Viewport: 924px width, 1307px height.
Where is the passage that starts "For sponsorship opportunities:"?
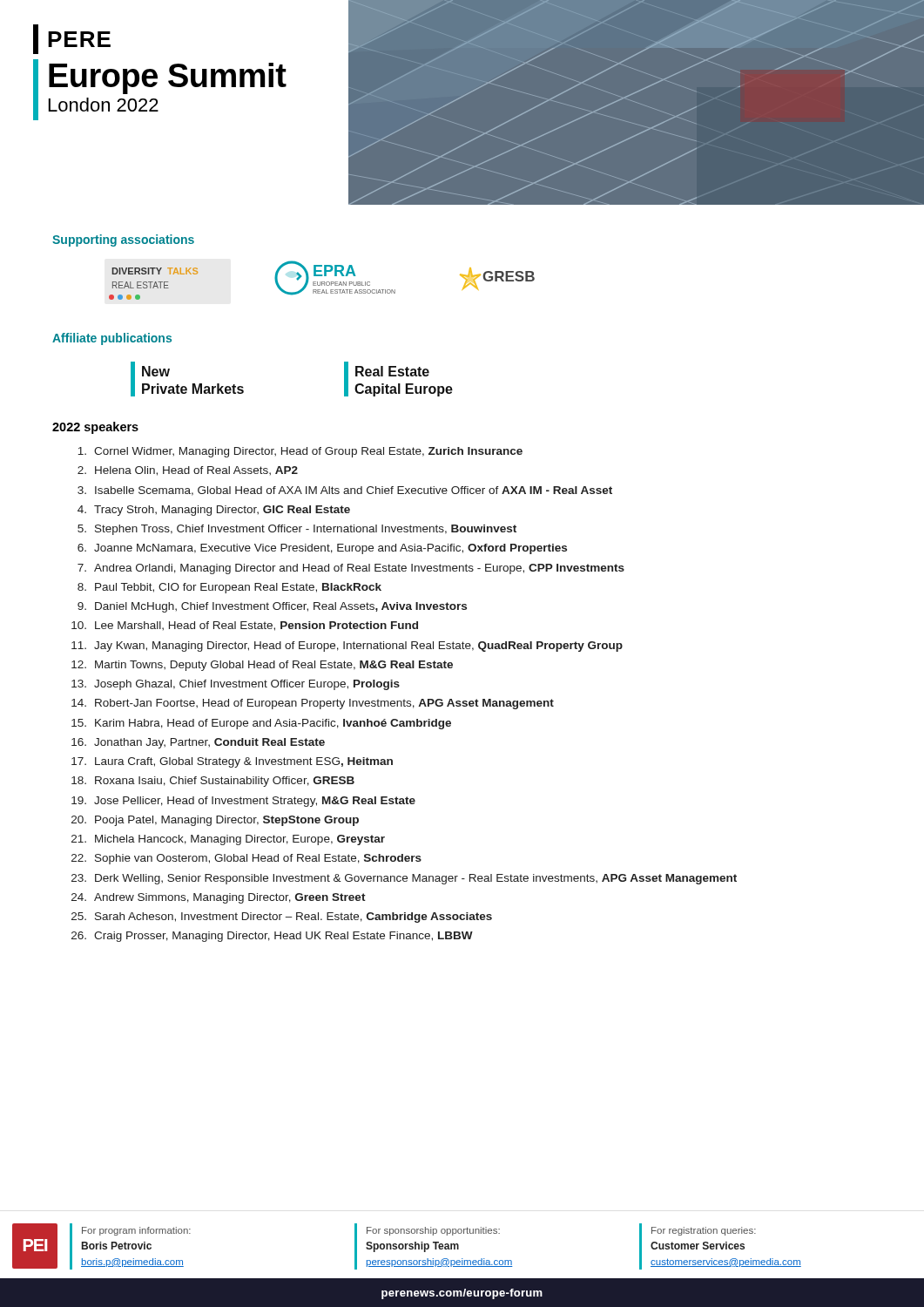[433, 1231]
